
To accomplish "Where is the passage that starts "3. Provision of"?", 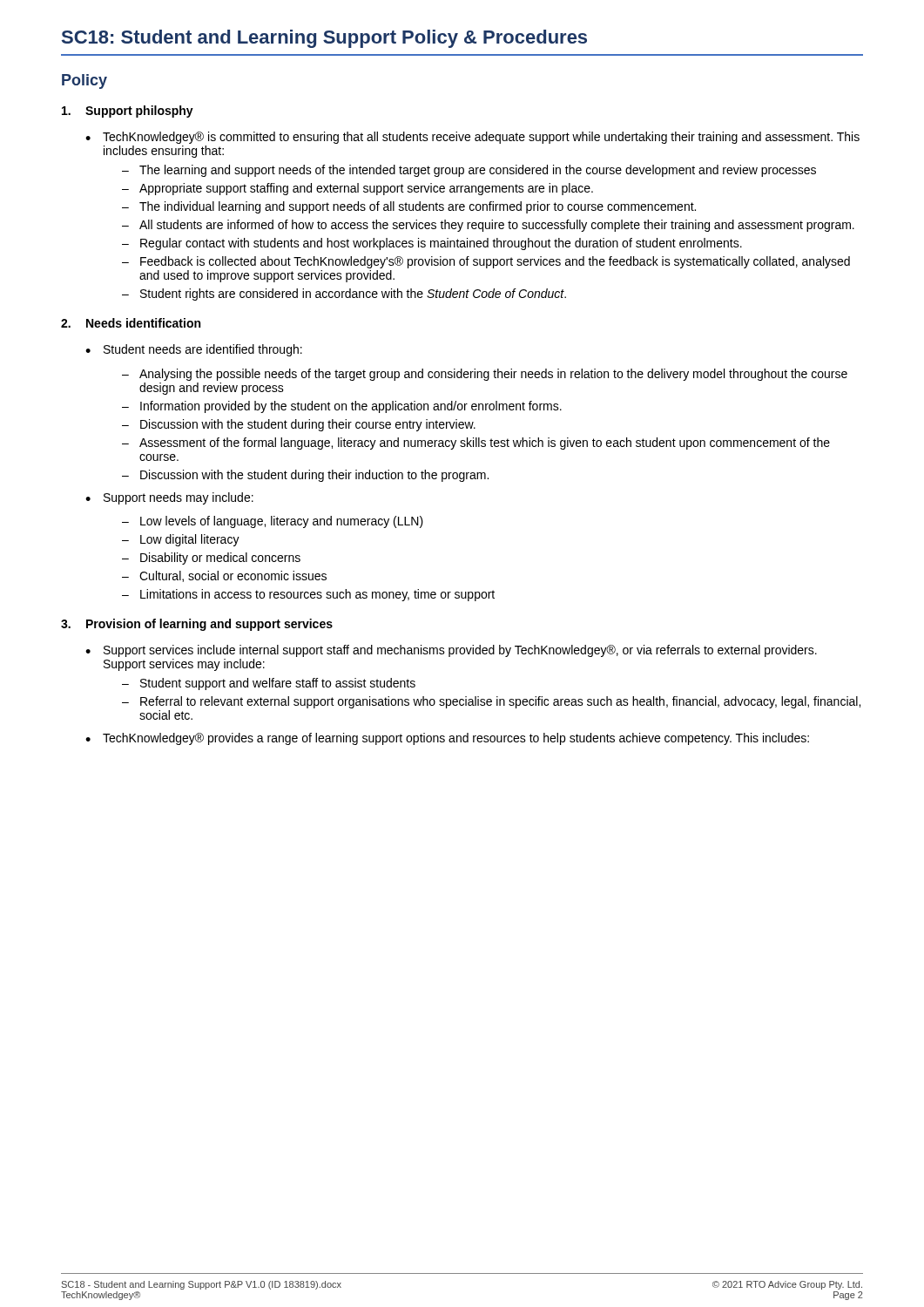I will pos(197,624).
